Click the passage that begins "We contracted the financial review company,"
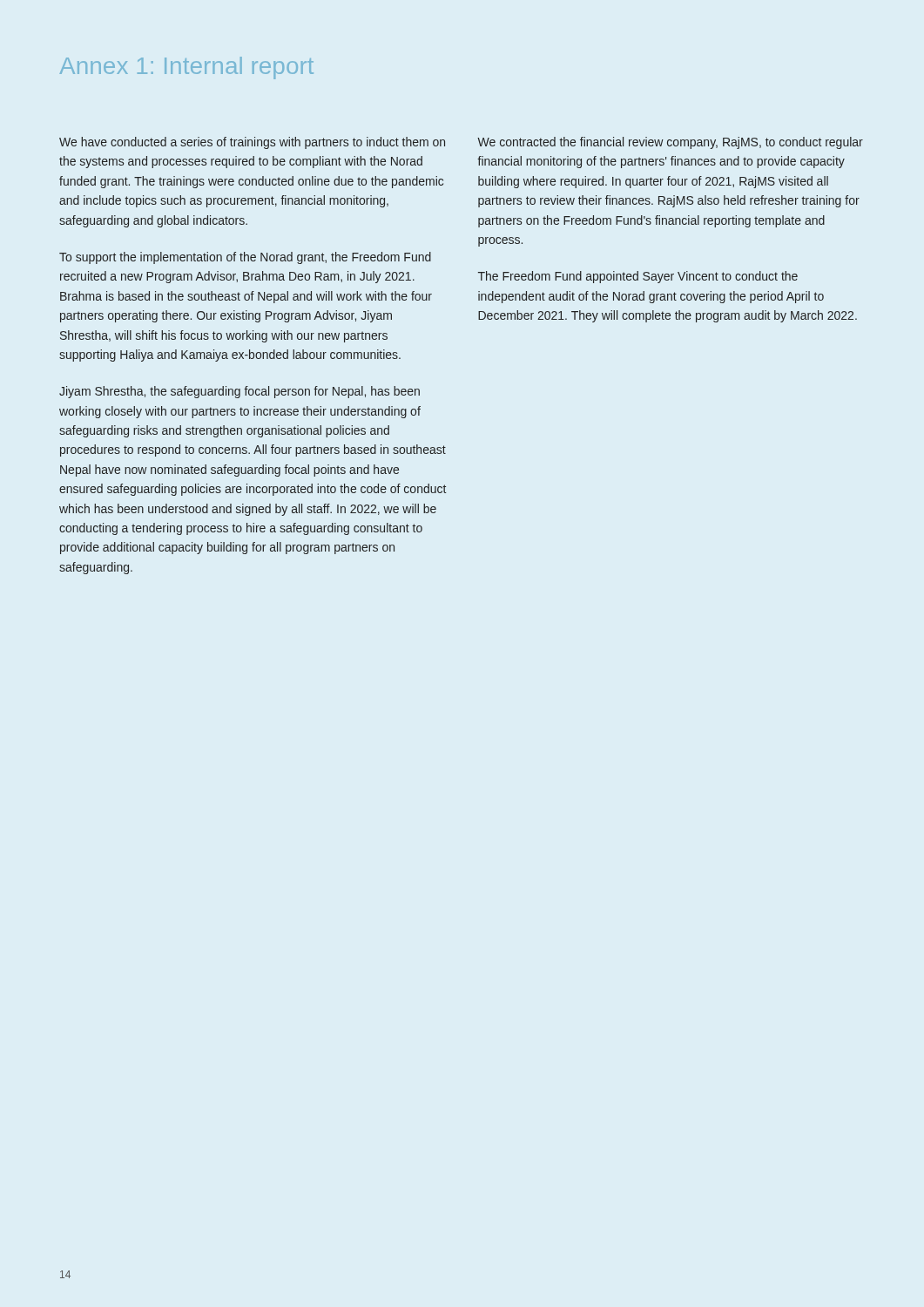 (x=670, y=191)
